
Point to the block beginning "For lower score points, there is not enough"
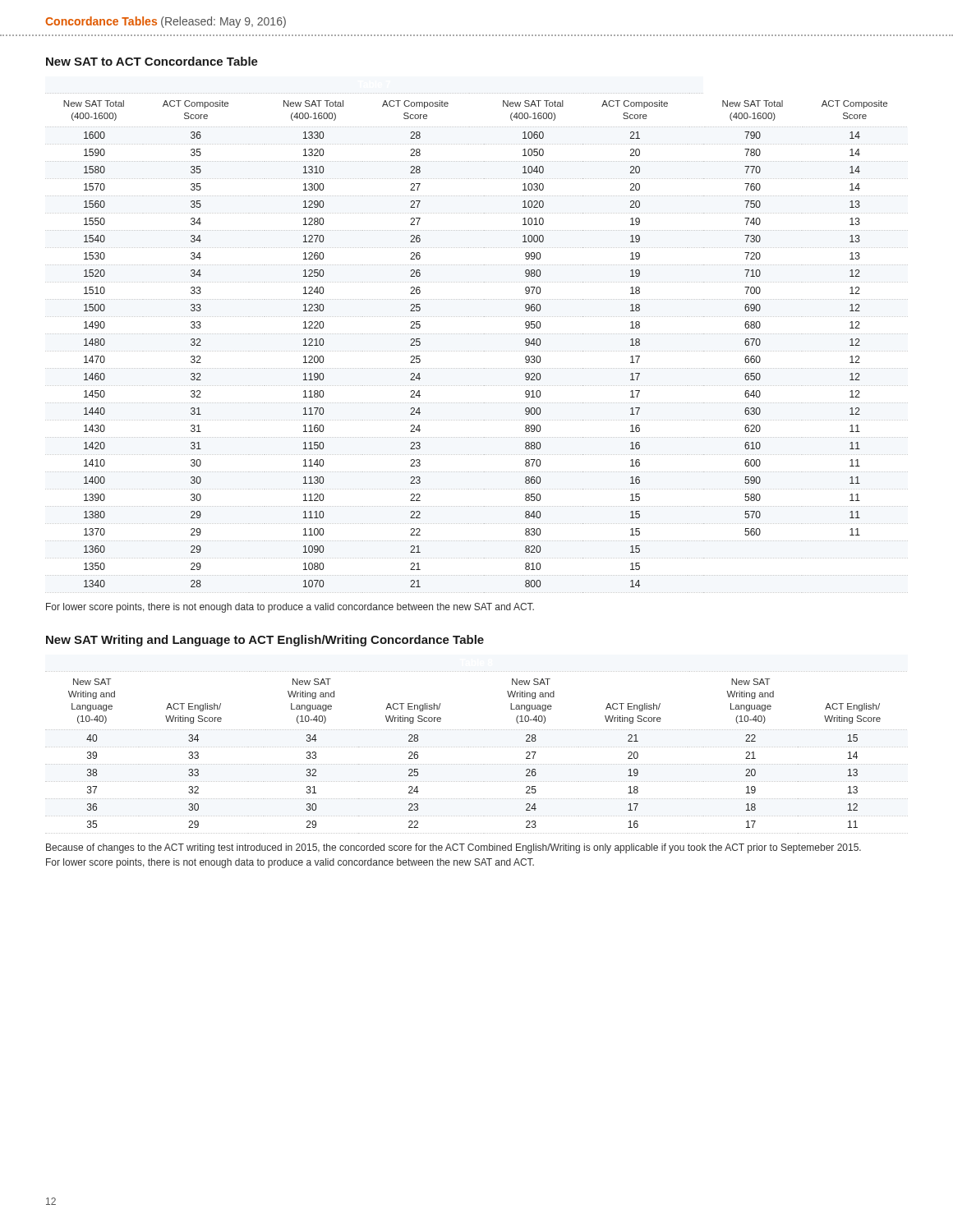coord(290,607)
